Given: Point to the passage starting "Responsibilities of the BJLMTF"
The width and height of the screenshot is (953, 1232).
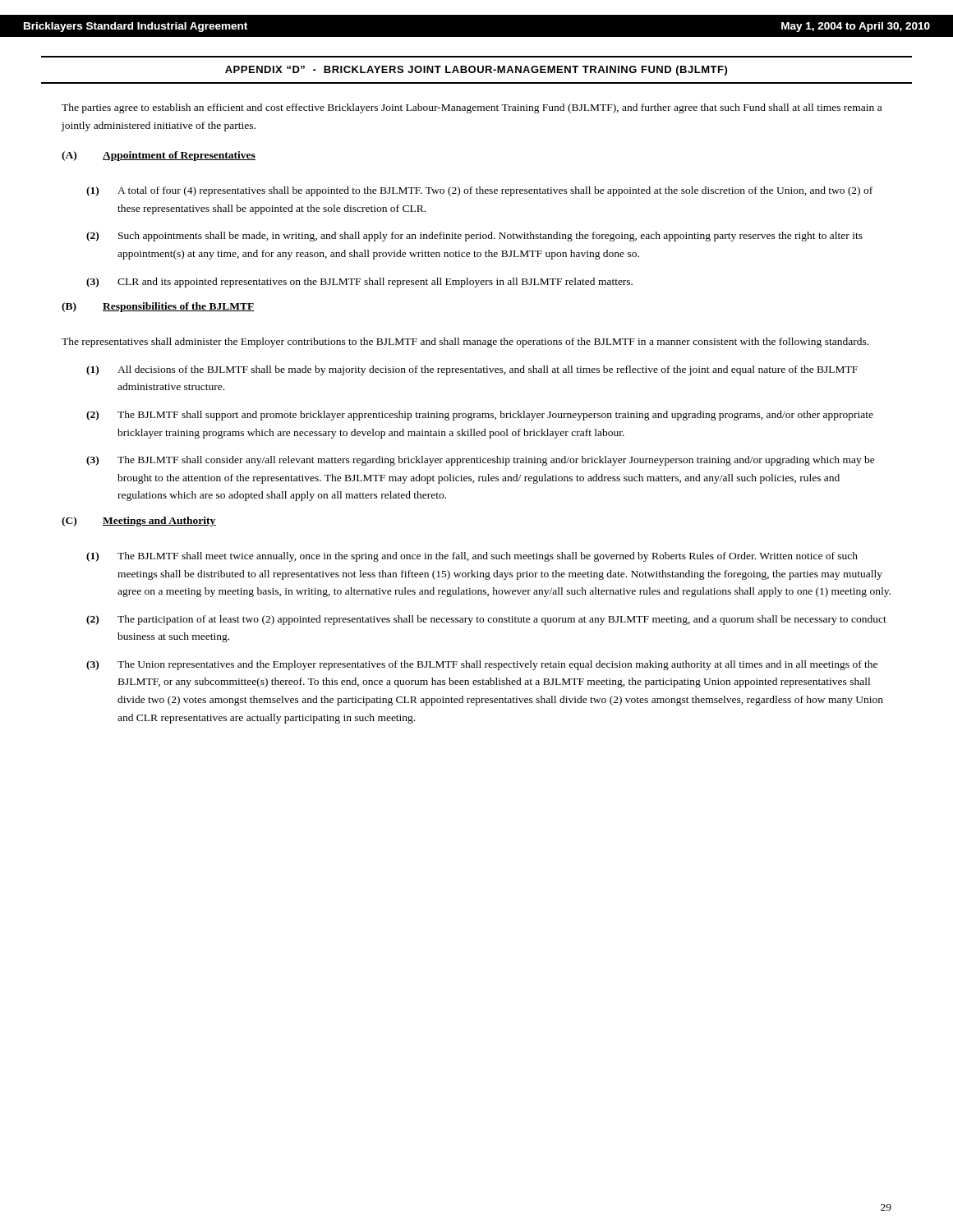Looking at the screenshot, I should pyautogui.click(x=178, y=306).
